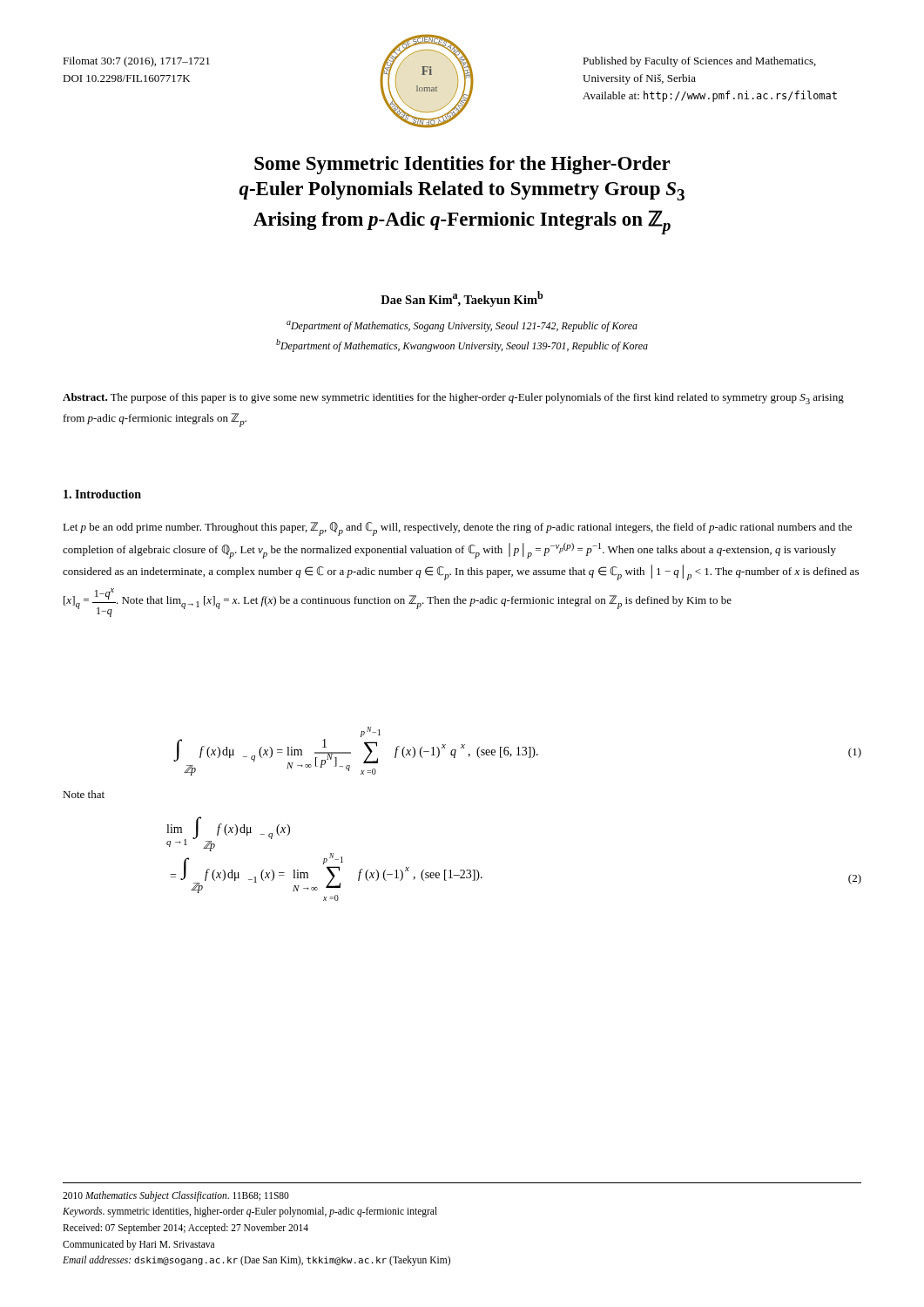Locate the text starting "Abstract. The purpose of this paper"
Screen dimensions: 1307x924
coord(453,409)
